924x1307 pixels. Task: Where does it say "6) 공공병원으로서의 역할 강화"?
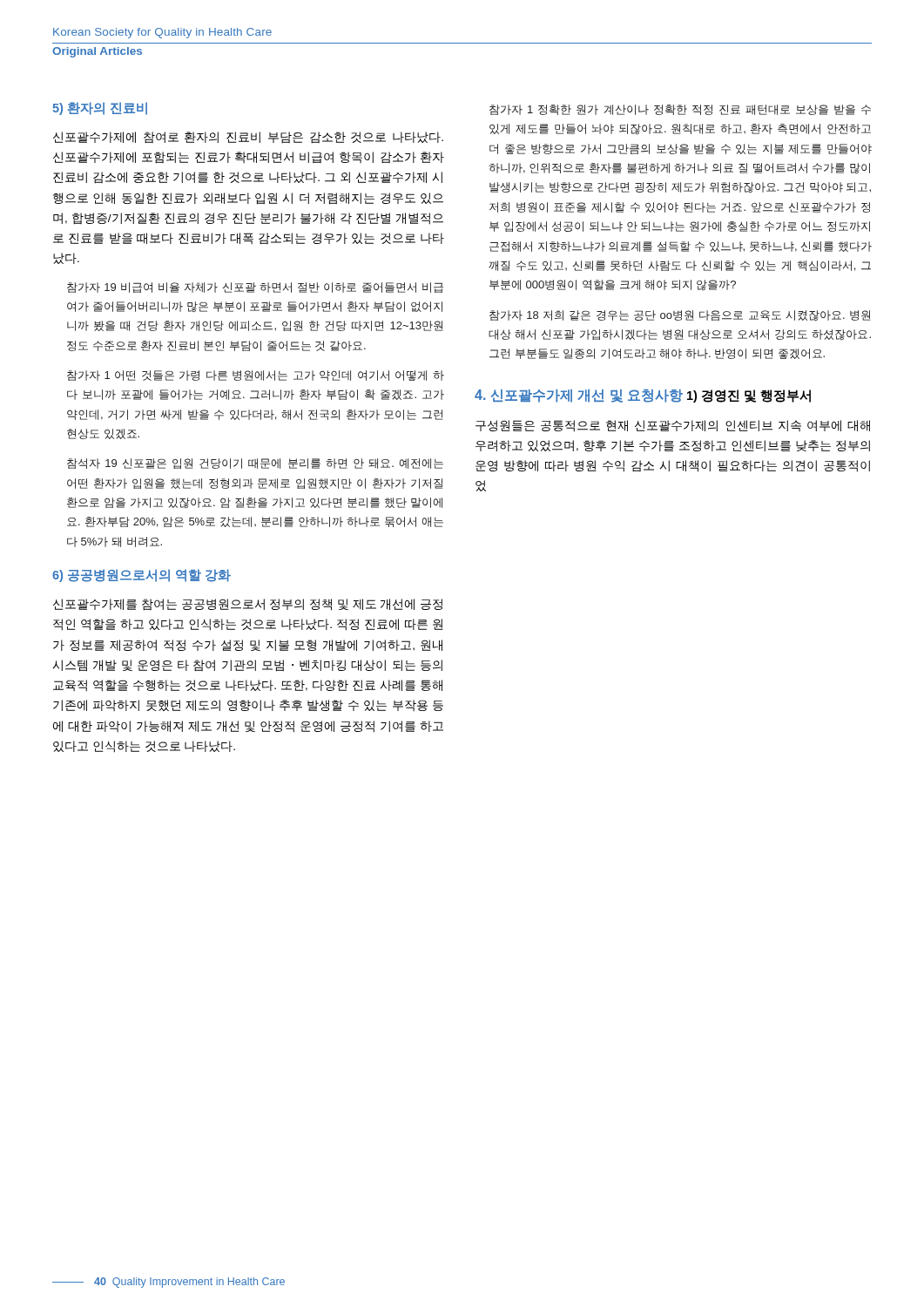click(x=142, y=575)
